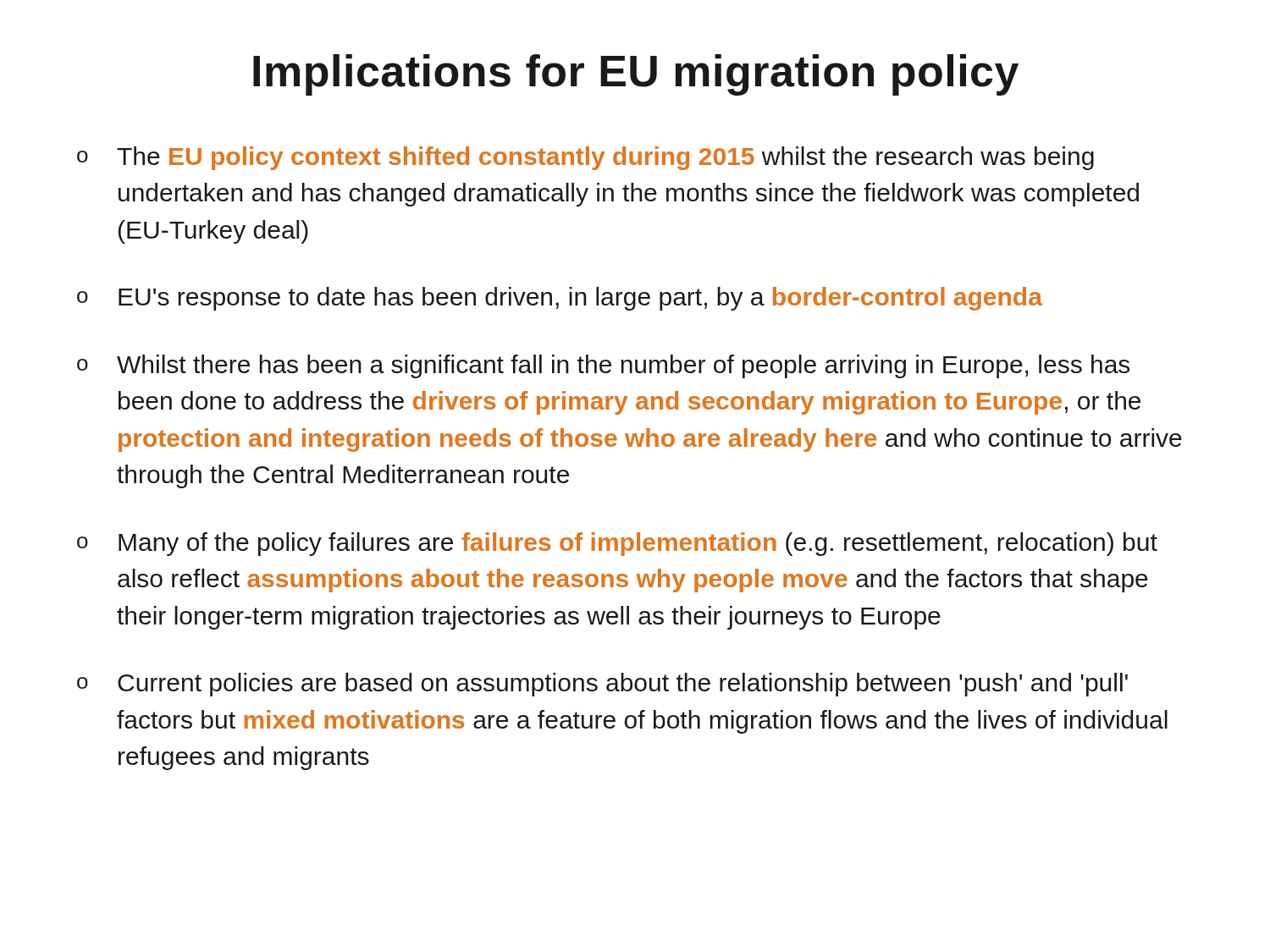
Task: Find the block on this page that starts "o EU's response to date has been driven,"
Action: 635,297
